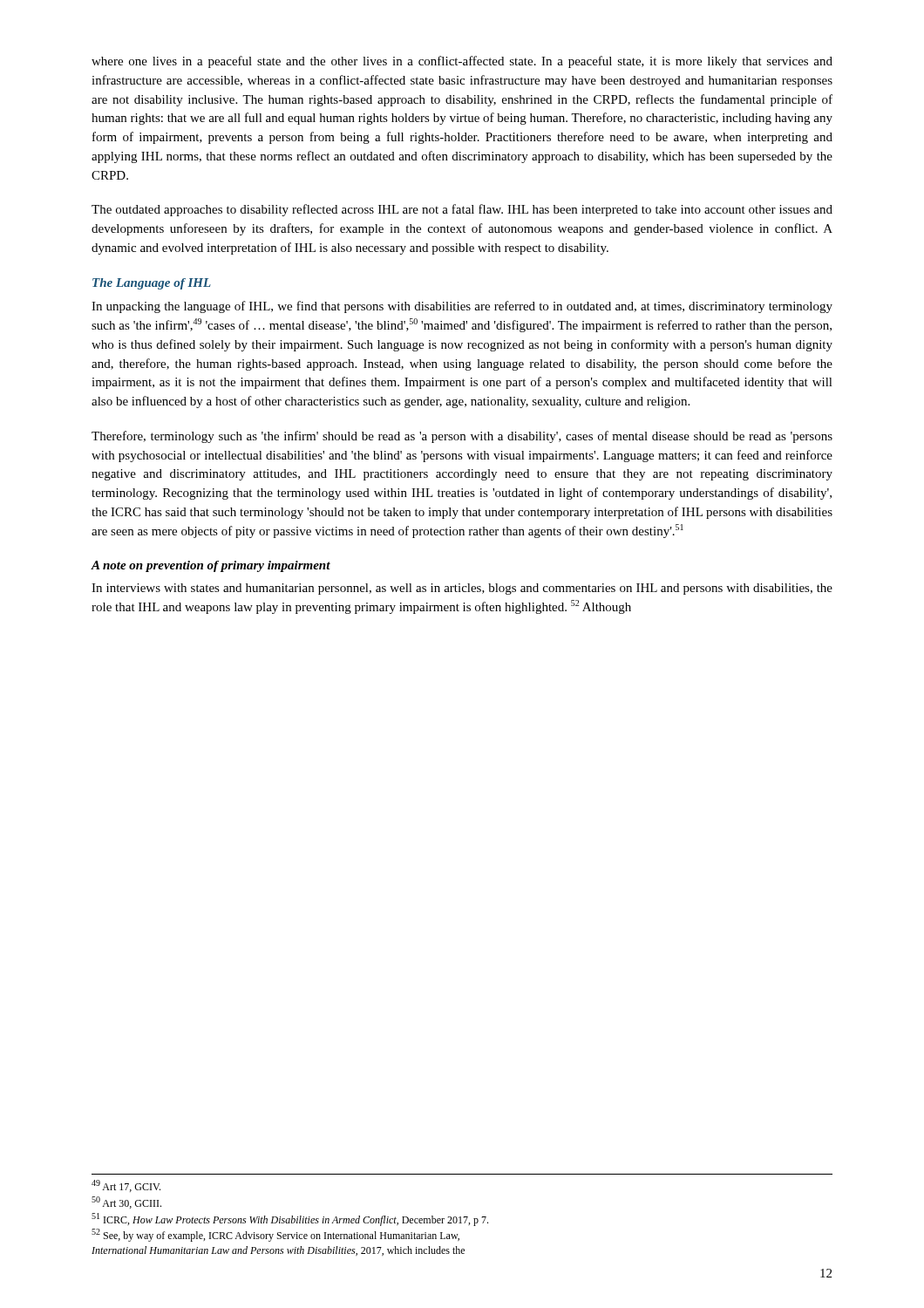The height and width of the screenshot is (1308, 924).
Task: Find the text block containing "The outdated approaches to disability reflected"
Action: click(462, 228)
